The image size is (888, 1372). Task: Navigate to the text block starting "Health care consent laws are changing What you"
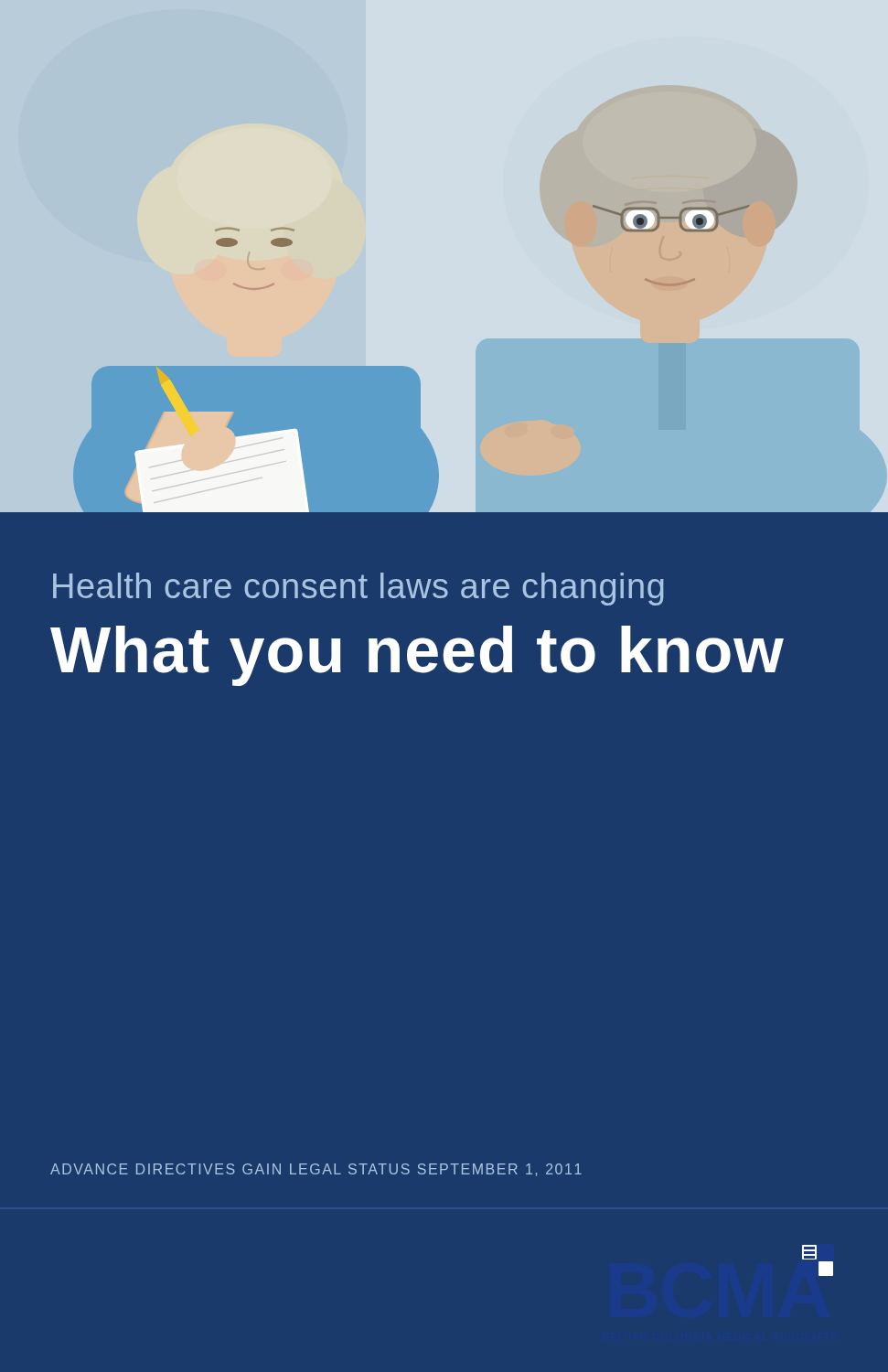[444, 627]
